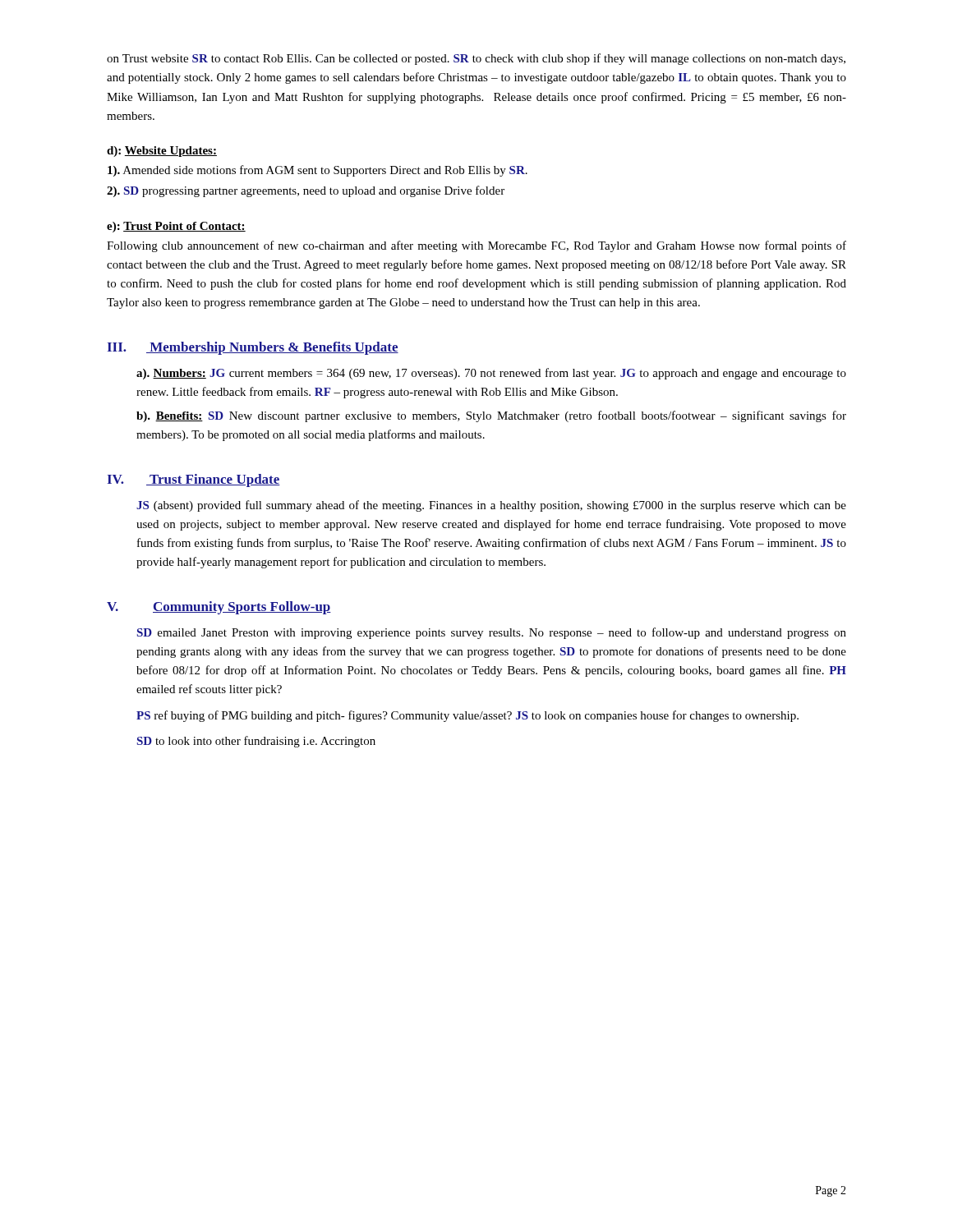This screenshot has height=1232, width=953.
Task: Navigate to the text block starting "e): Trust Point of Contact:"
Action: (176, 225)
